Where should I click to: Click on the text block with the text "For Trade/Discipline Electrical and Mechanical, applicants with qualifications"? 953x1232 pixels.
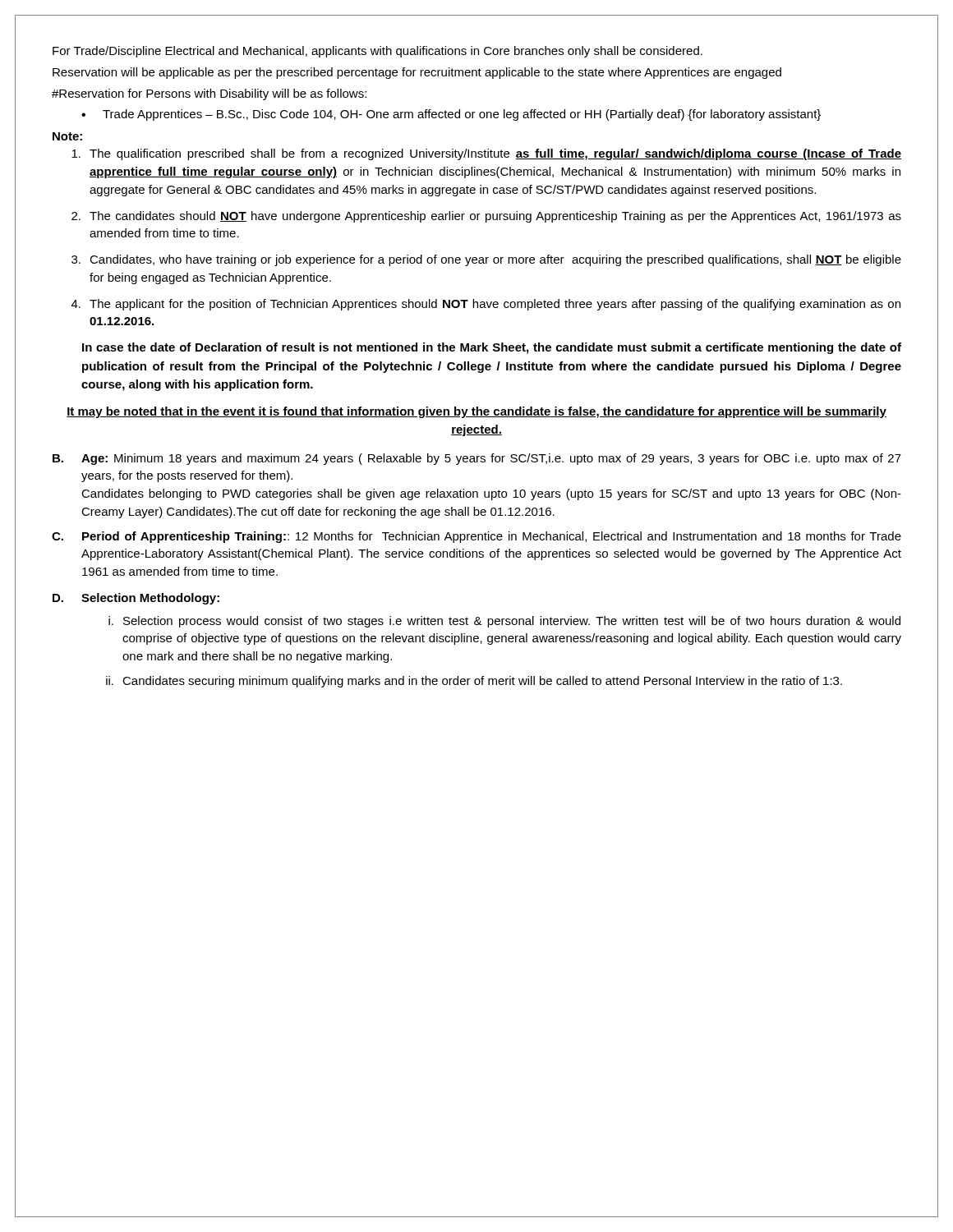click(377, 51)
